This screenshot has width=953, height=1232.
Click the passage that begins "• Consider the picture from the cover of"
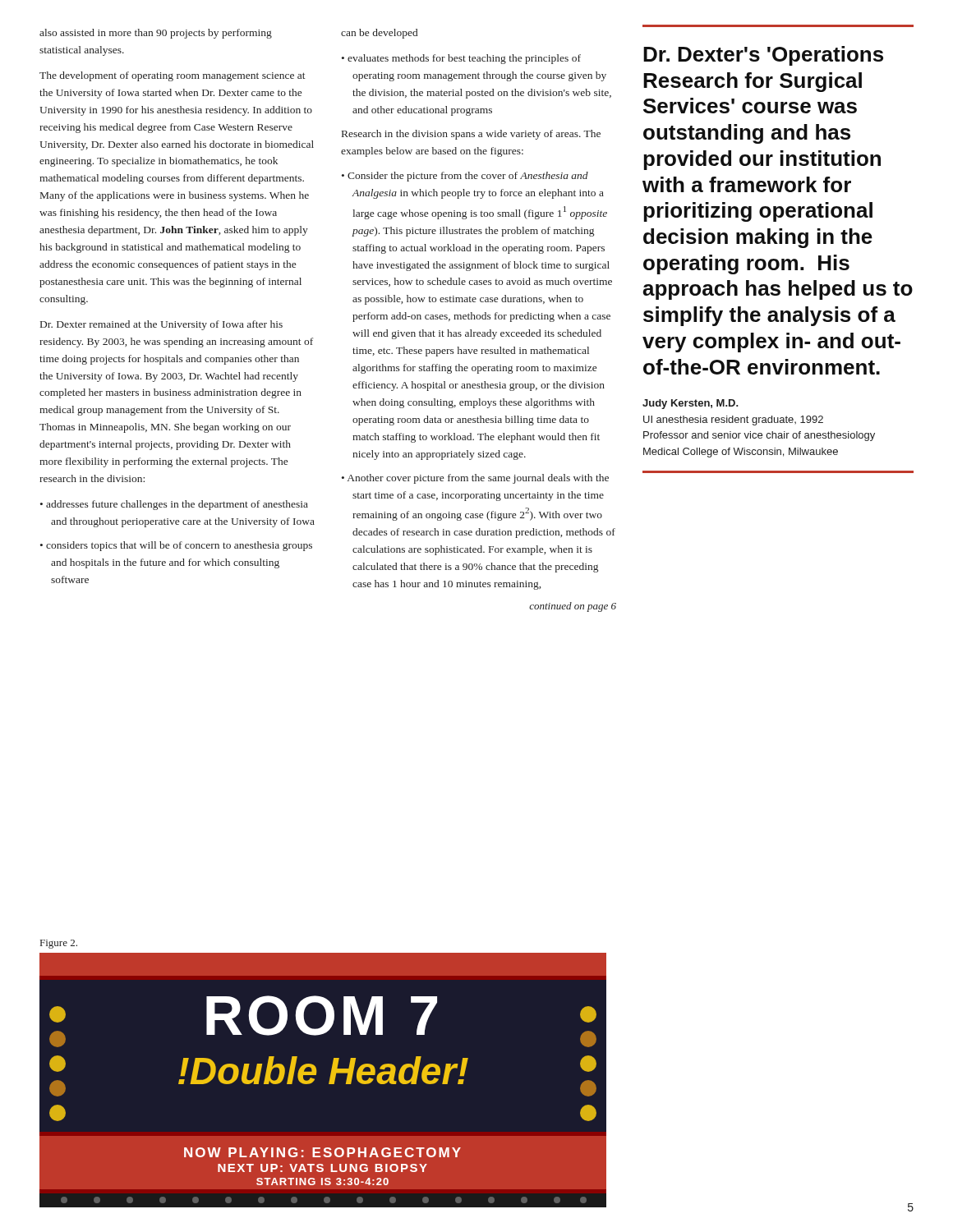[x=477, y=315]
